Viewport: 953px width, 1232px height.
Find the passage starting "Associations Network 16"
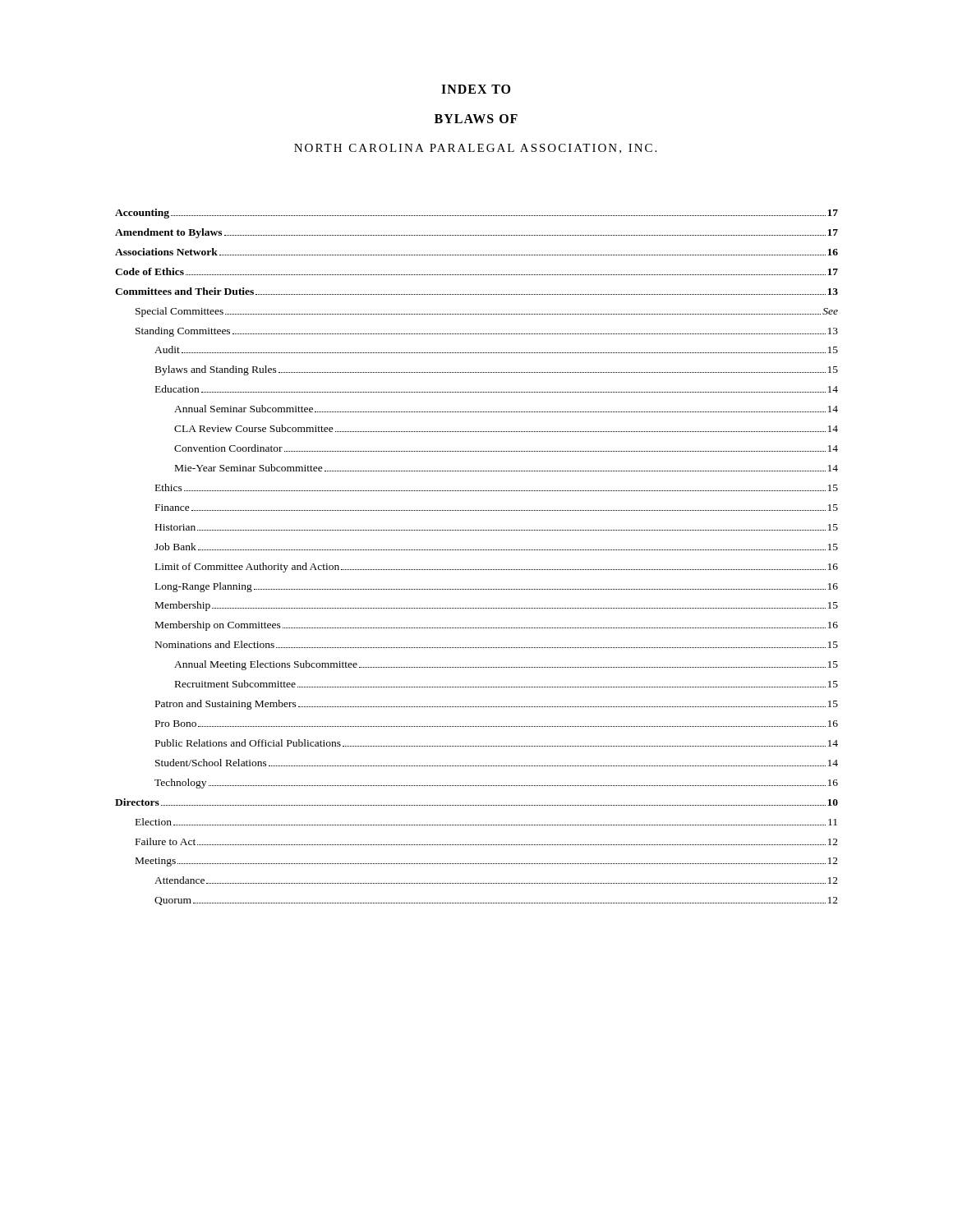[476, 252]
